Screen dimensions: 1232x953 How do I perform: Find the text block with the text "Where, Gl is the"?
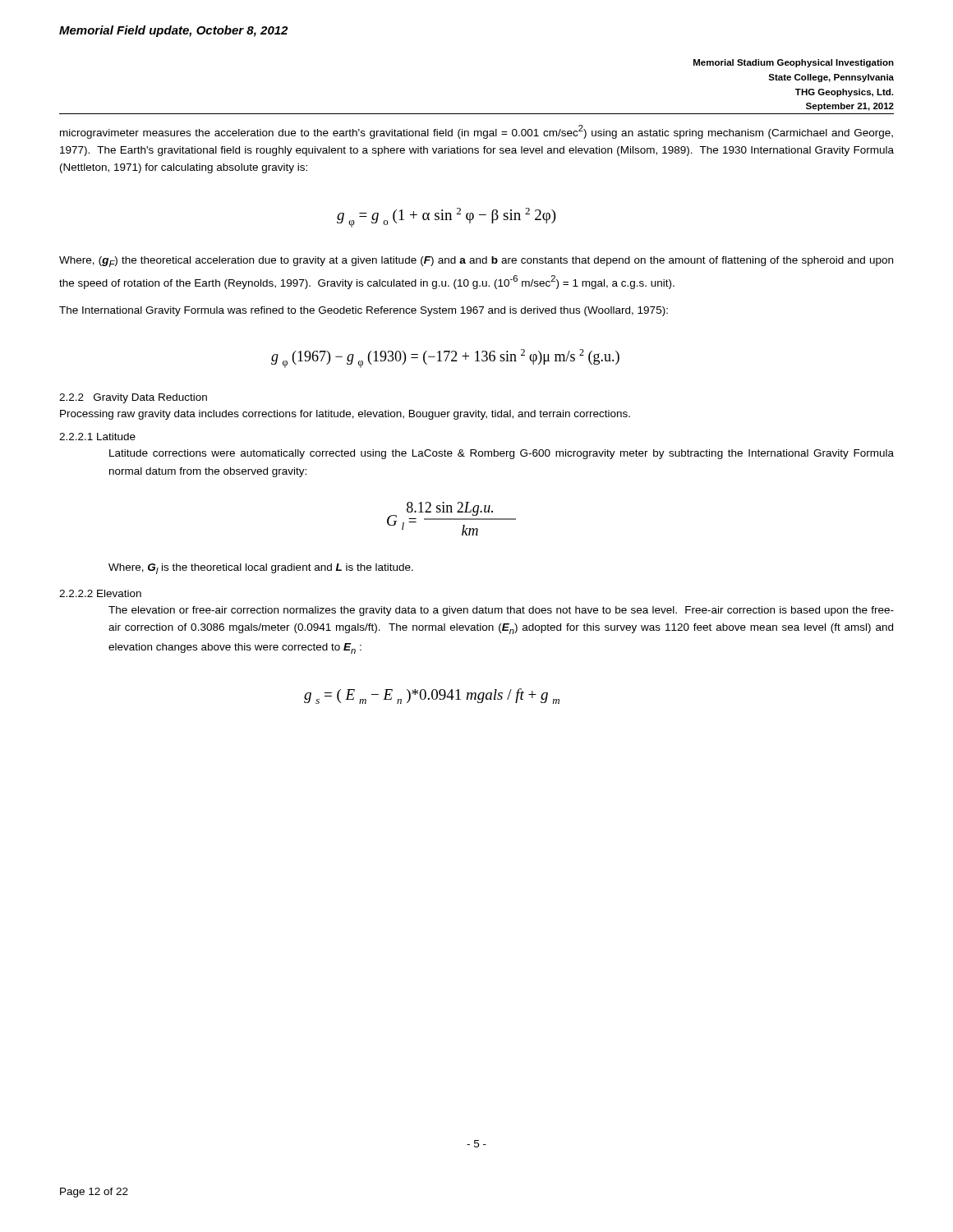(x=261, y=568)
